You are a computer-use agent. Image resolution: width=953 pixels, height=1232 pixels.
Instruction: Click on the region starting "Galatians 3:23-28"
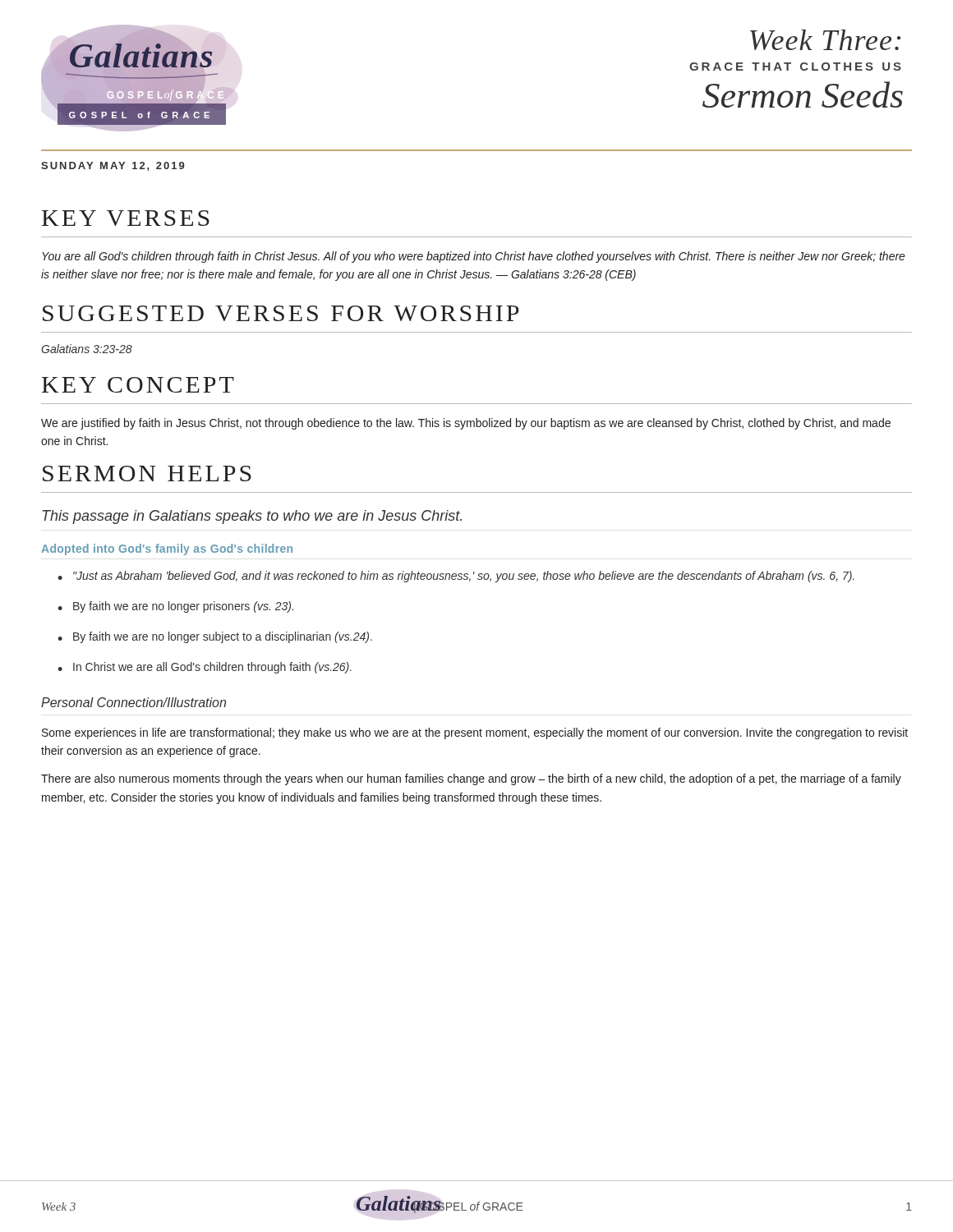(x=87, y=349)
